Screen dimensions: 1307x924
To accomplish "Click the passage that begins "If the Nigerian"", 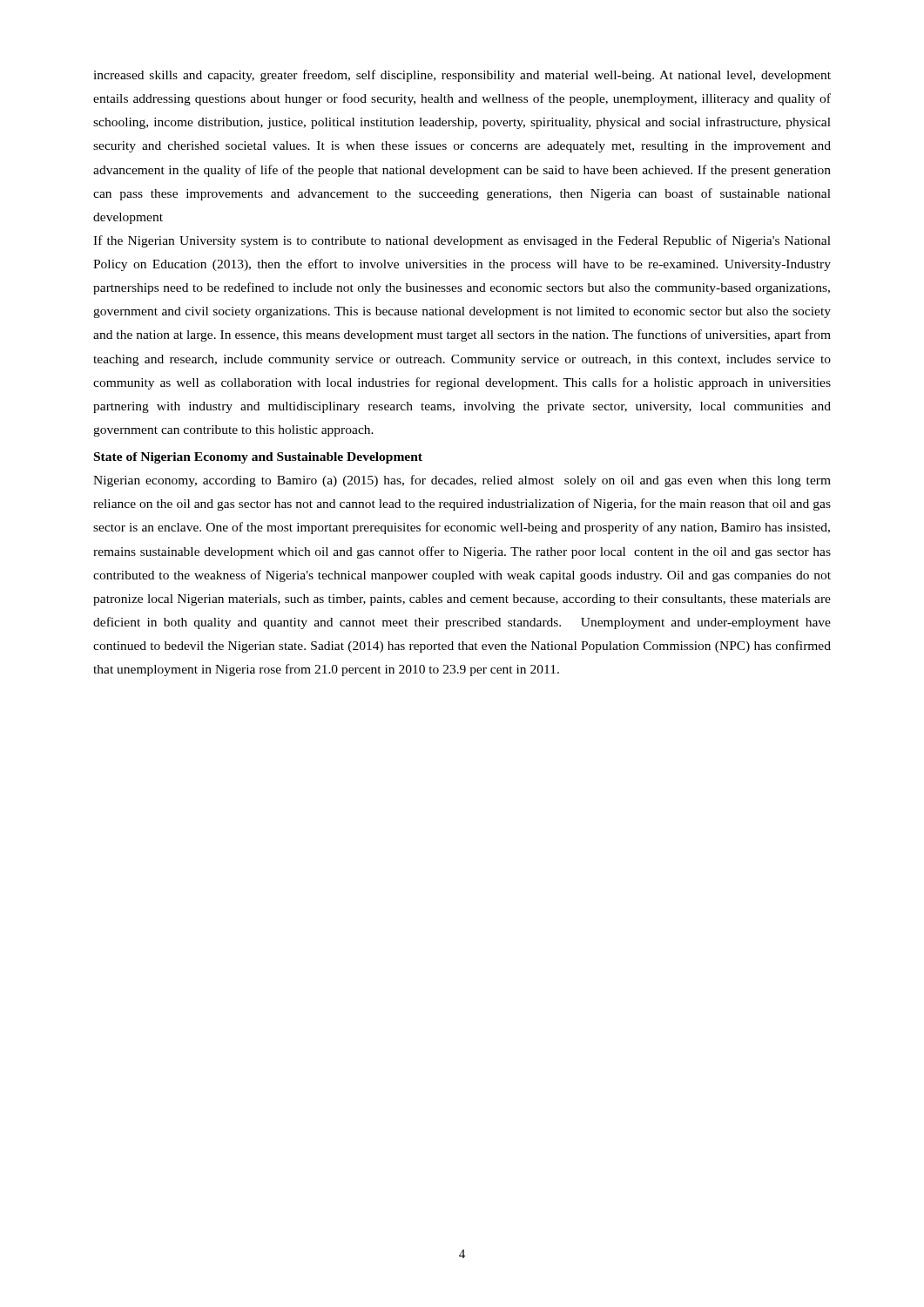I will point(462,334).
